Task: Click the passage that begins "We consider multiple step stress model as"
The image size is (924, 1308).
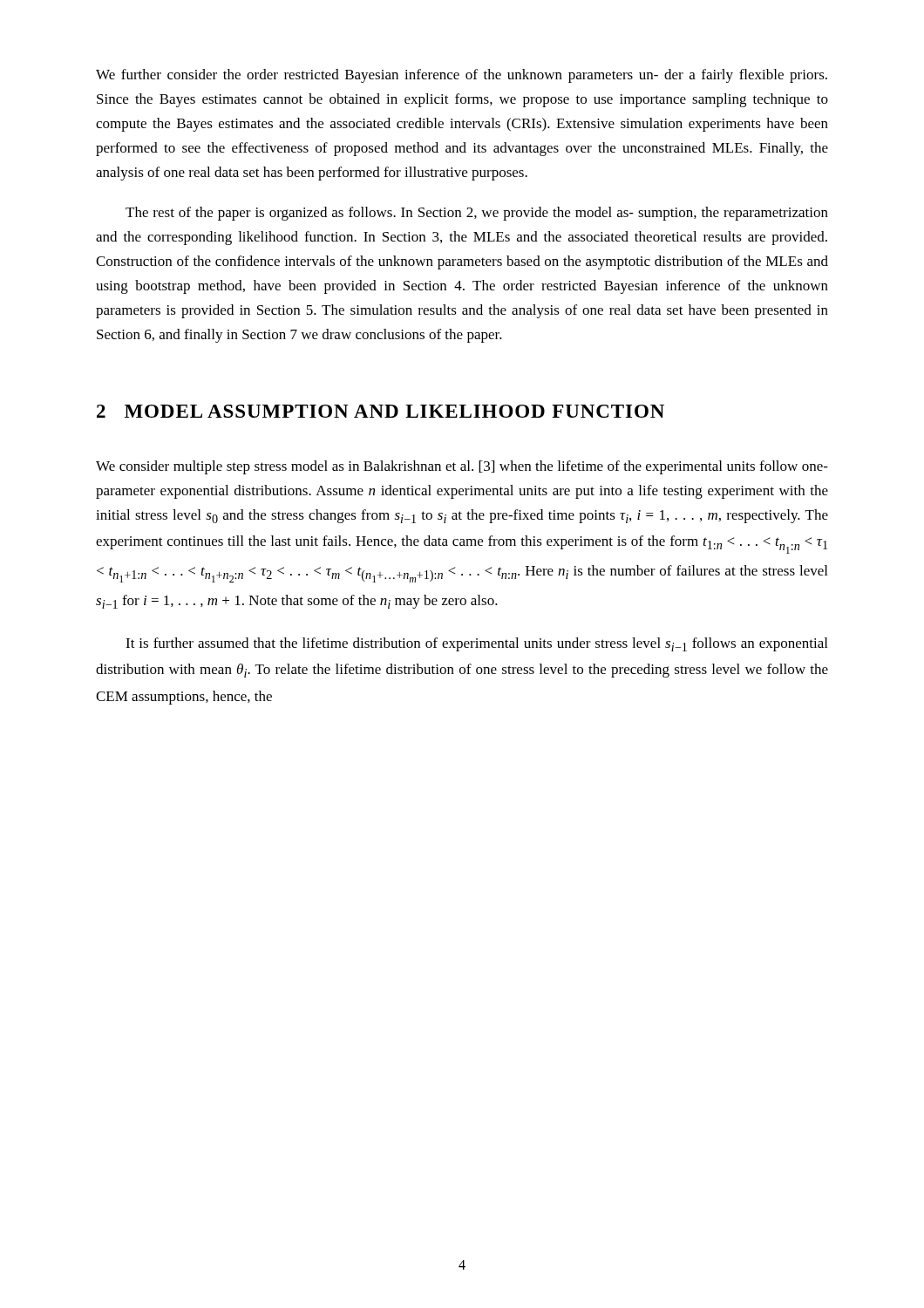Action: point(462,535)
